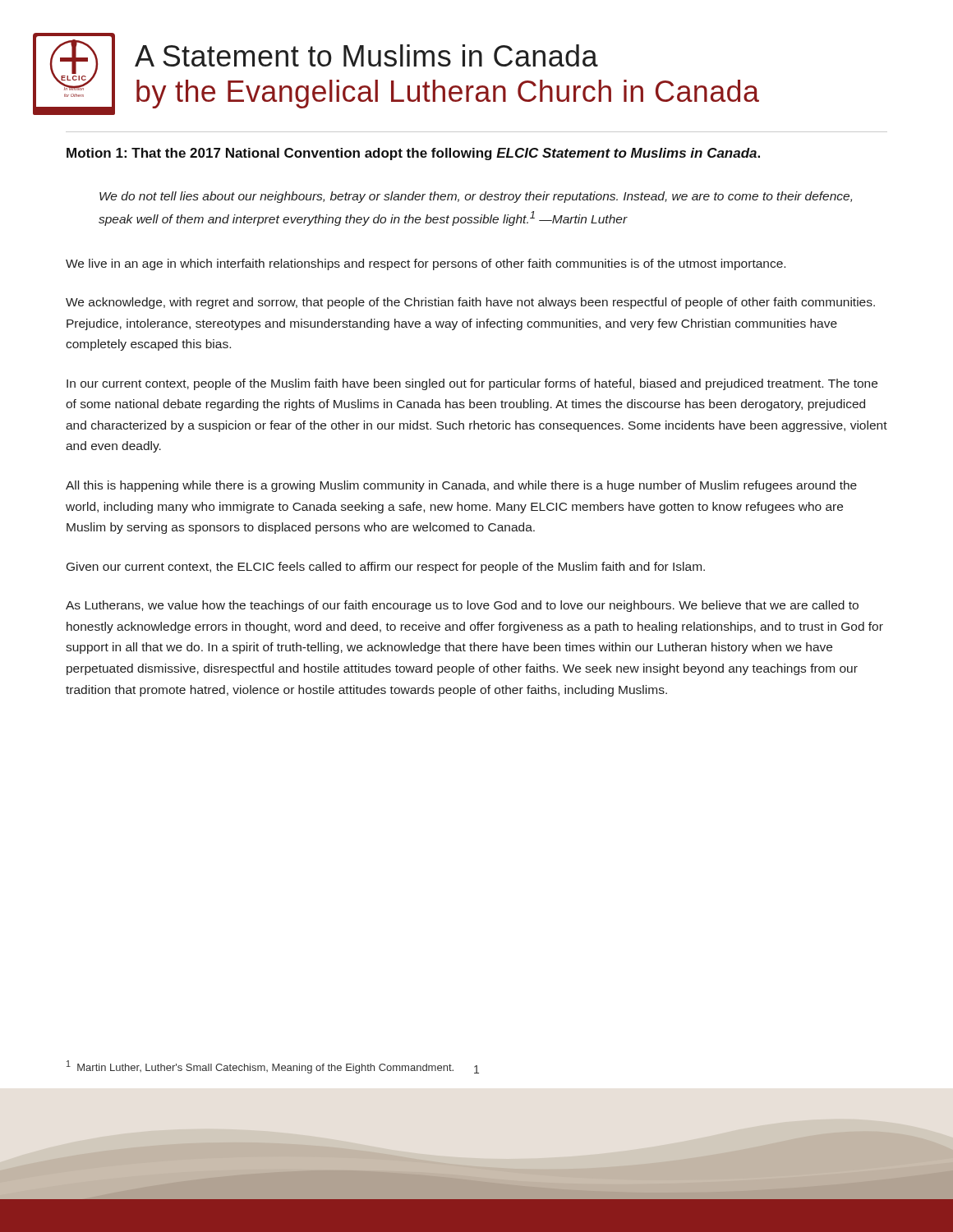Screen dimensions: 1232x953
Task: Select the logo
Action: [74, 74]
